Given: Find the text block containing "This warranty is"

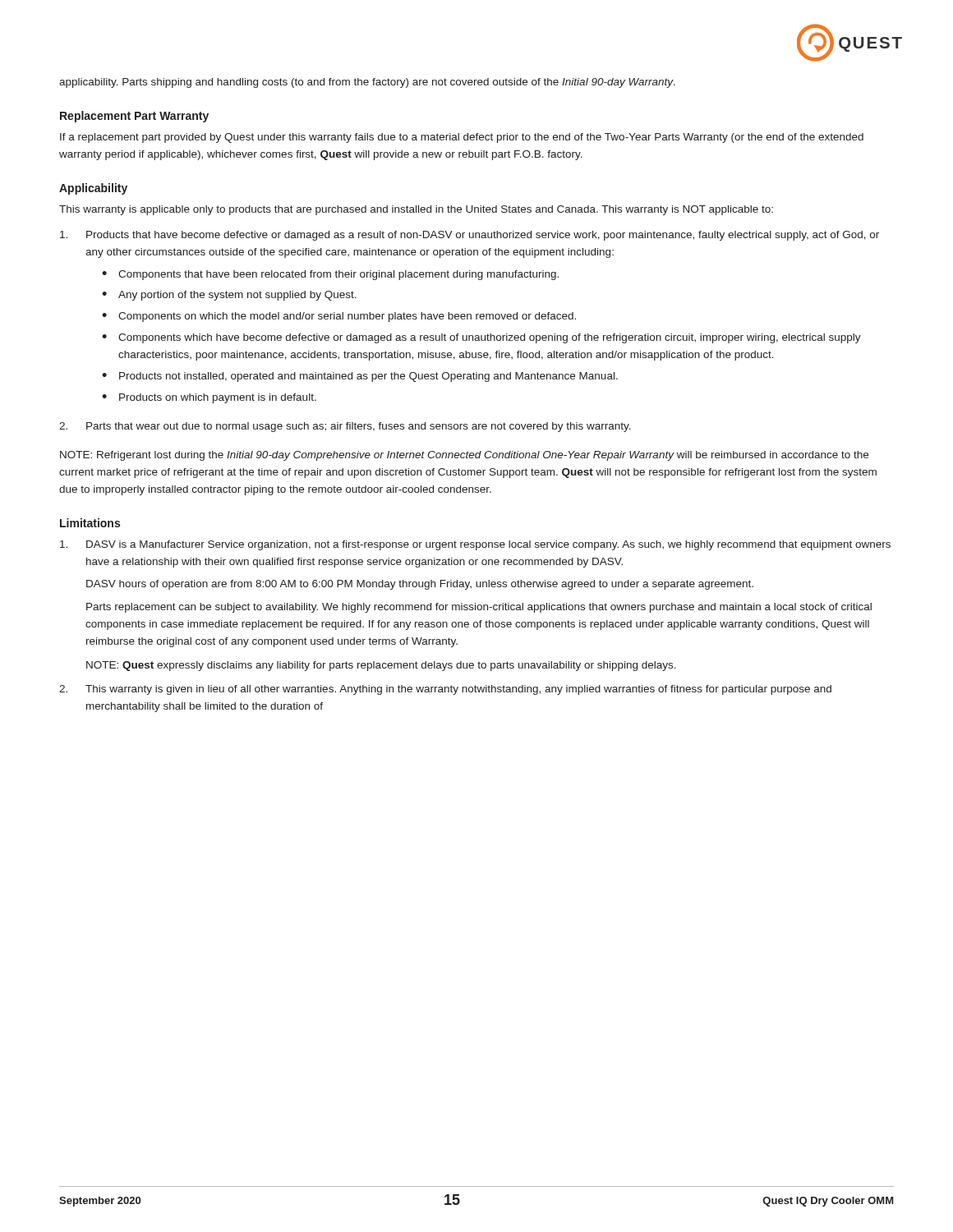Looking at the screenshot, I should [x=417, y=209].
